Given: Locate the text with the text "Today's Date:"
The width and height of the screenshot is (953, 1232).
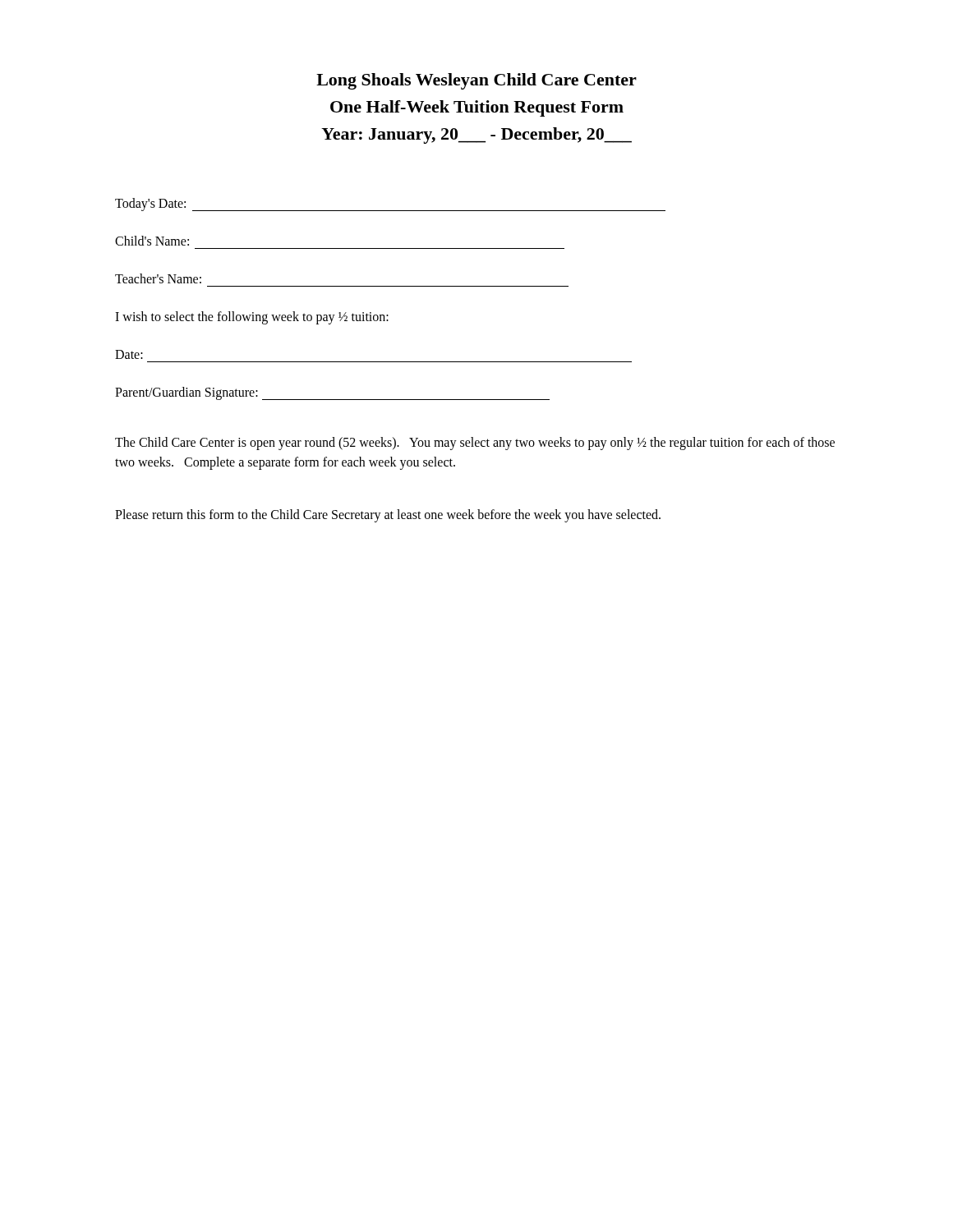Looking at the screenshot, I should click(x=390, y=204).
